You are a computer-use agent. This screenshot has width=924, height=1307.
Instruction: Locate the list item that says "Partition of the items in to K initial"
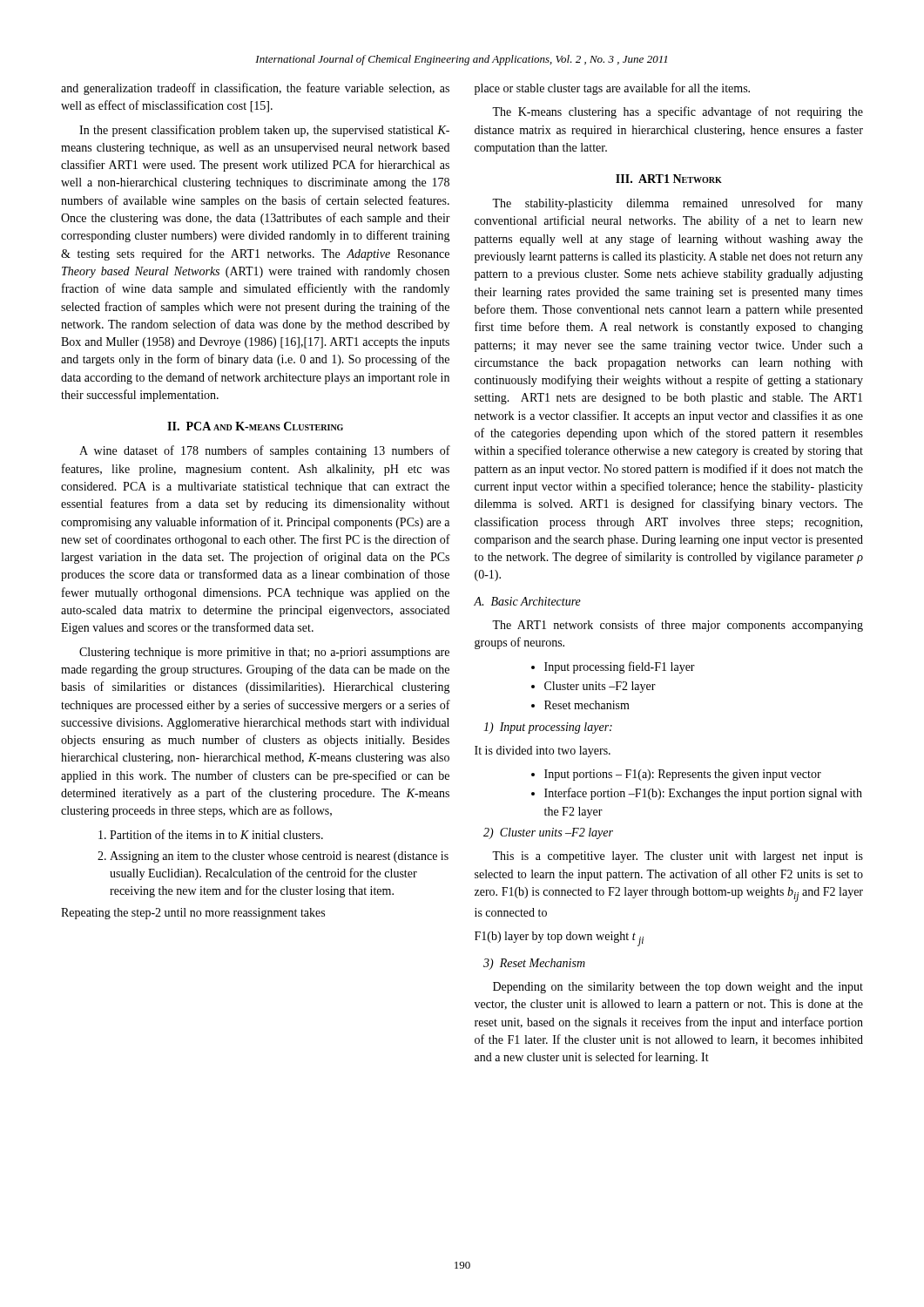[280, 864]
